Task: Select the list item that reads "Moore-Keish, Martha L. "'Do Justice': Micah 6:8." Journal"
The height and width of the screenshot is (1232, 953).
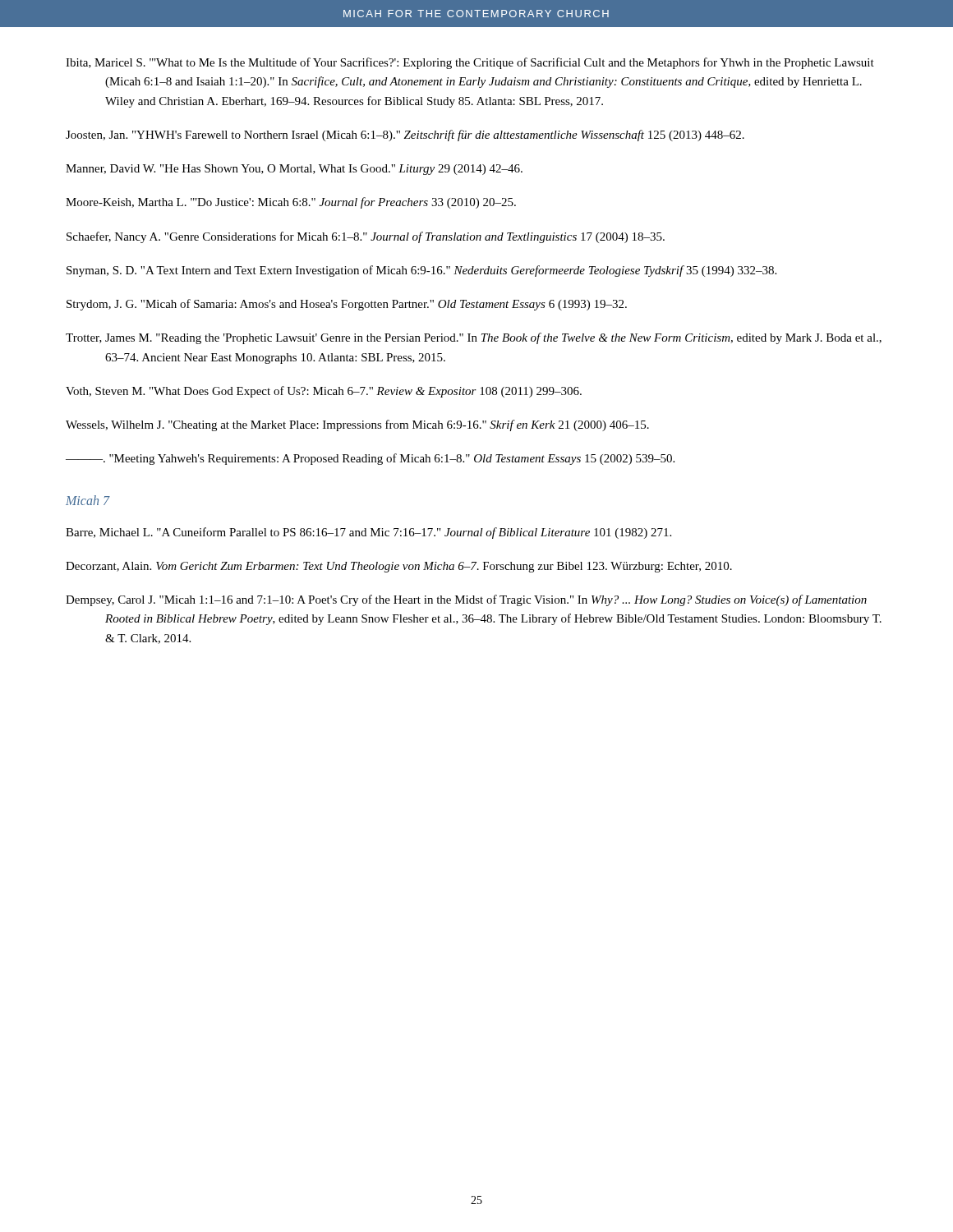Action: coord(291,202)
